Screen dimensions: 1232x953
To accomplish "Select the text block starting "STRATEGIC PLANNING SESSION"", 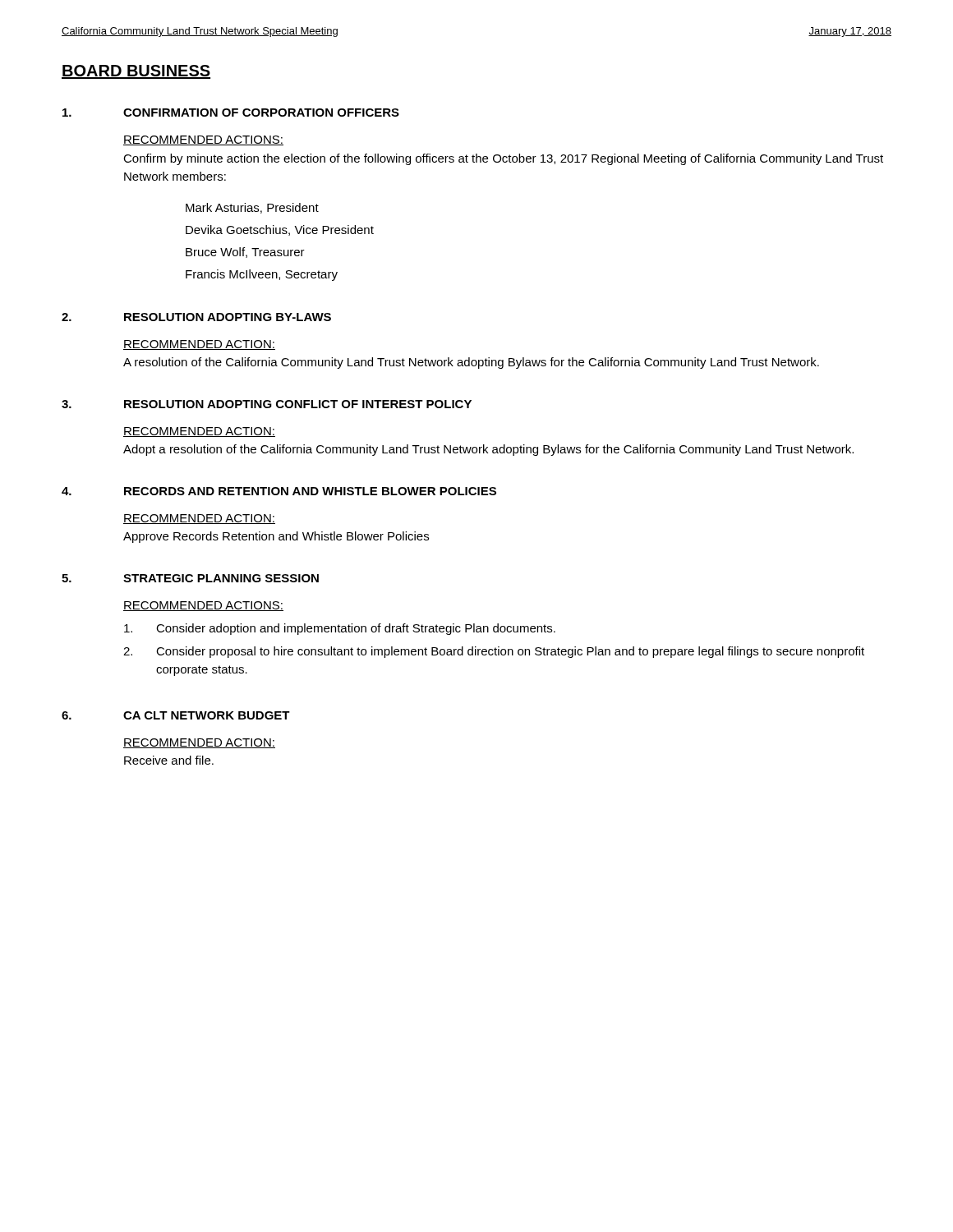I will click(x=221, y=577).
